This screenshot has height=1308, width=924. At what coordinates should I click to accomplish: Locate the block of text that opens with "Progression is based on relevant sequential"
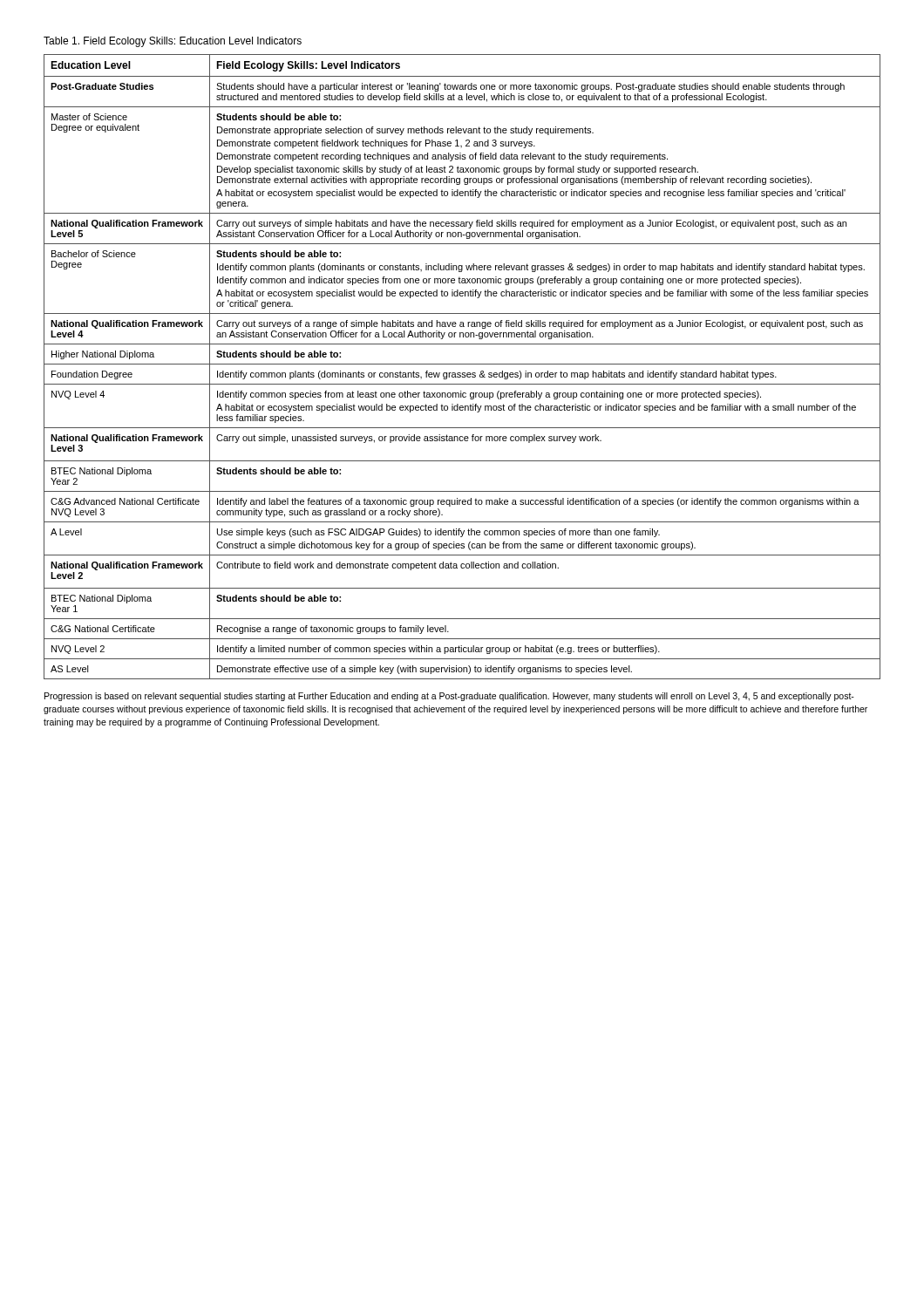click(x=456, y=709)
